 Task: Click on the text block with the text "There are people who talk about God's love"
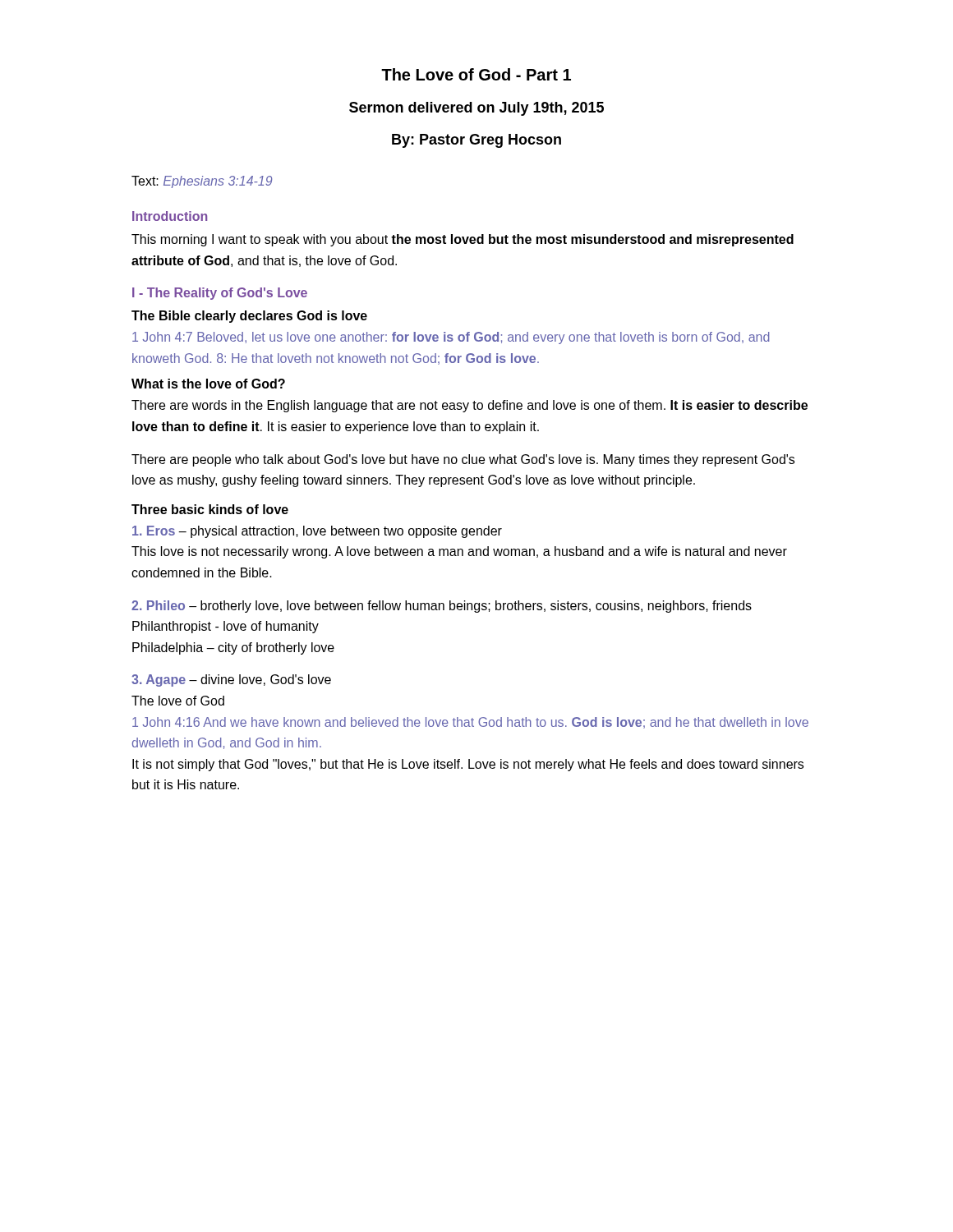[x=463, y=470]
